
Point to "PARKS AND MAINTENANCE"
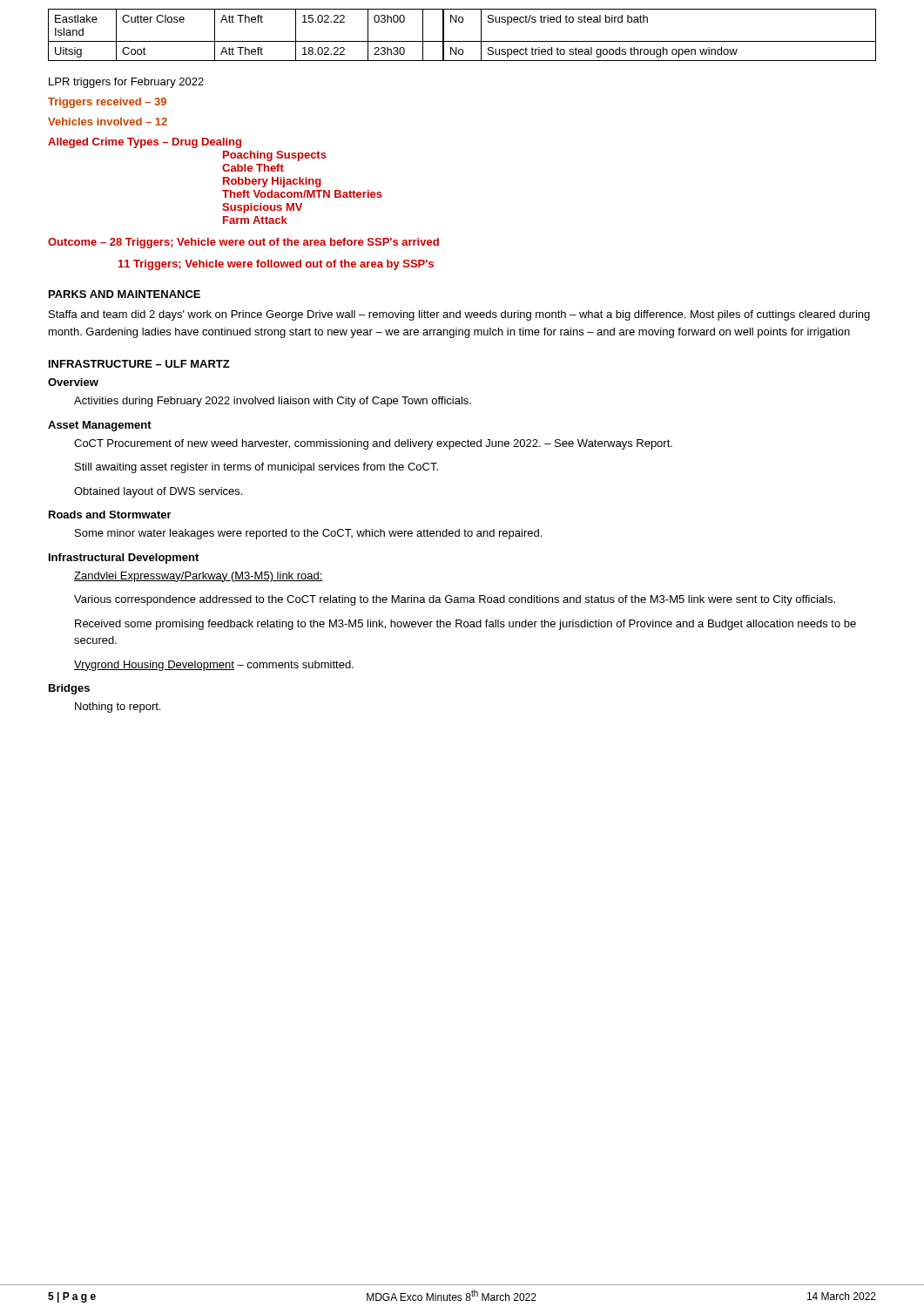[x=124, y=294]
